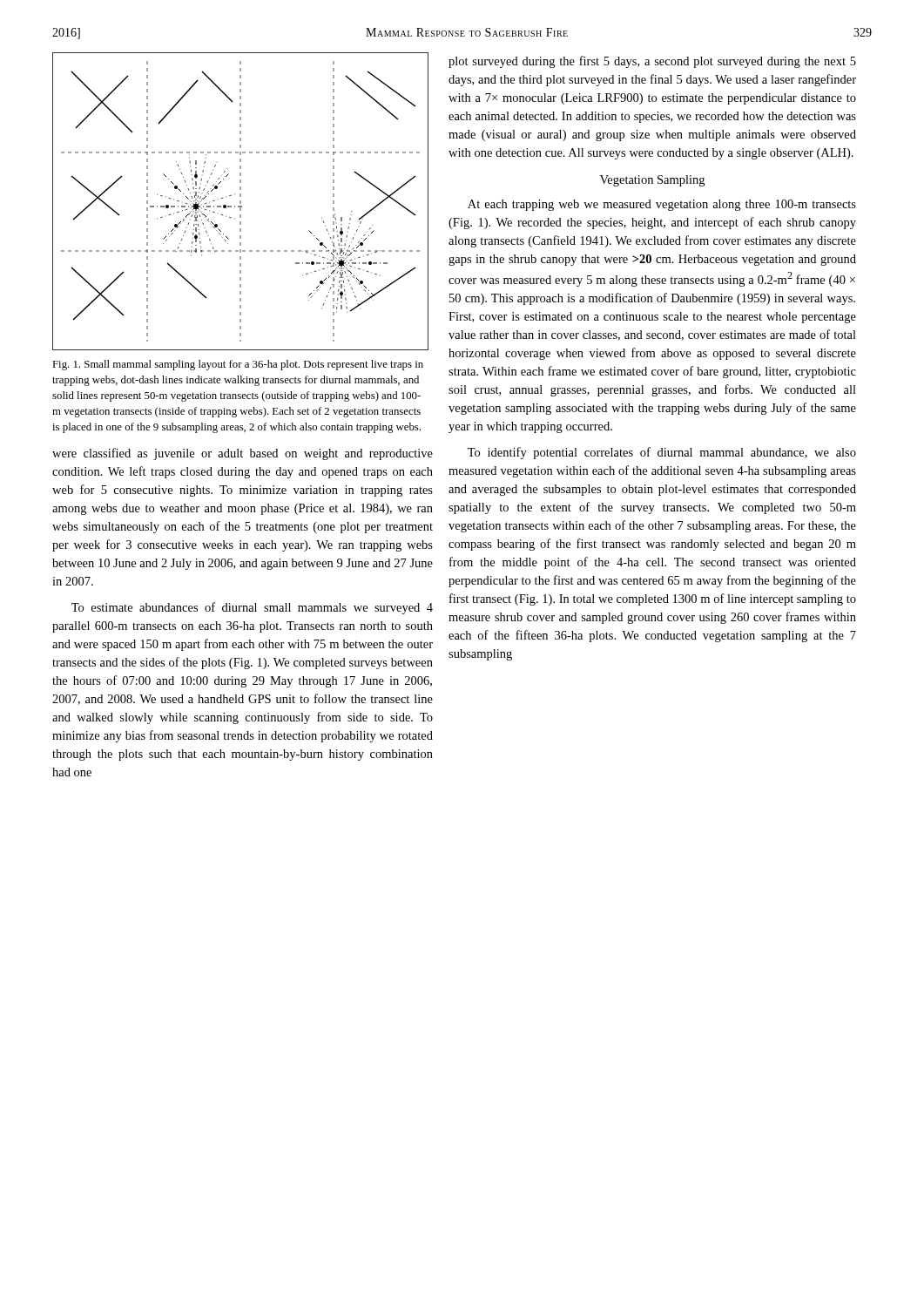Click on the illustration

click(240, 201)
